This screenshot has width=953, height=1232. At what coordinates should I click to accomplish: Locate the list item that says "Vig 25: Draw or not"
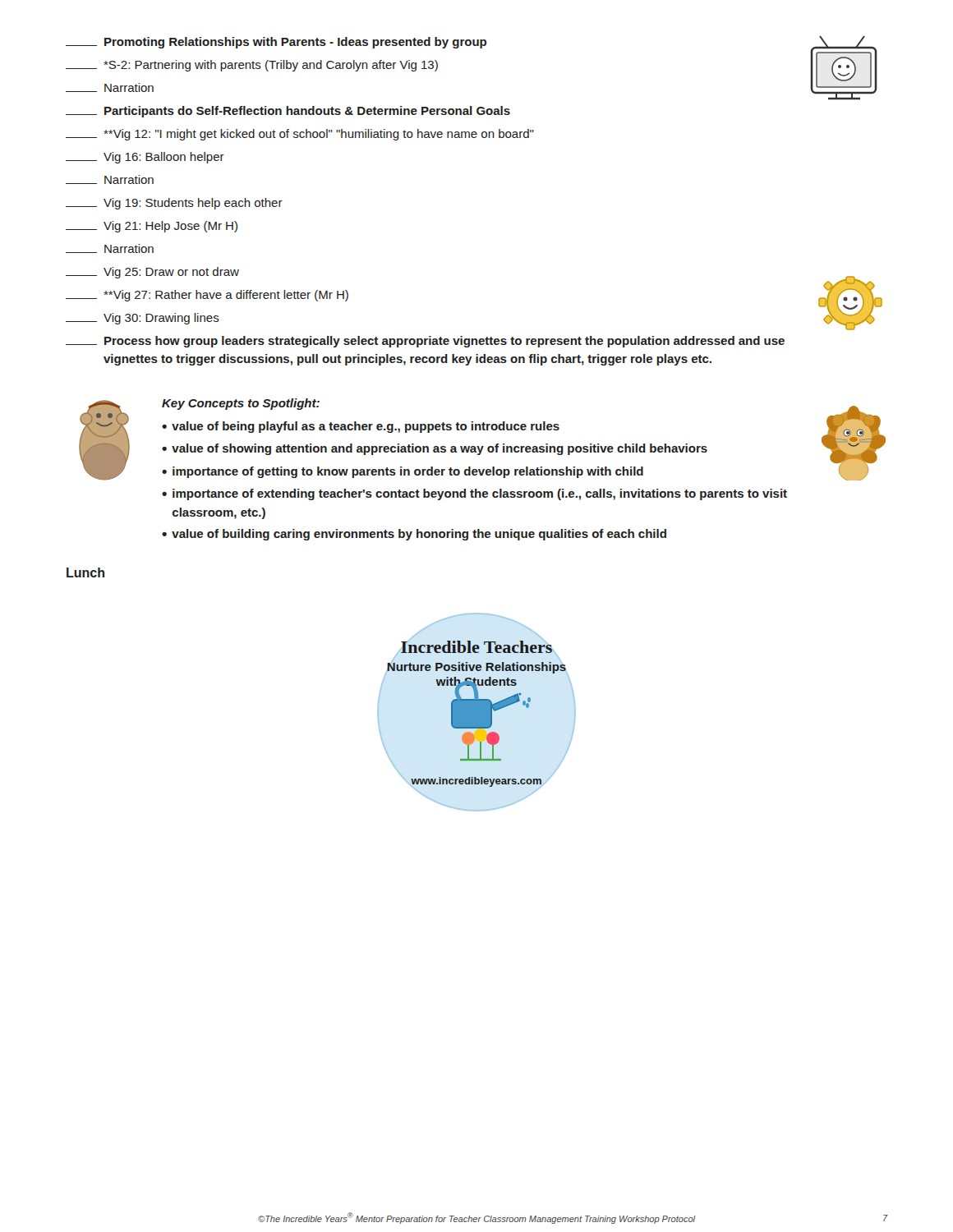[x=152, y=273]
